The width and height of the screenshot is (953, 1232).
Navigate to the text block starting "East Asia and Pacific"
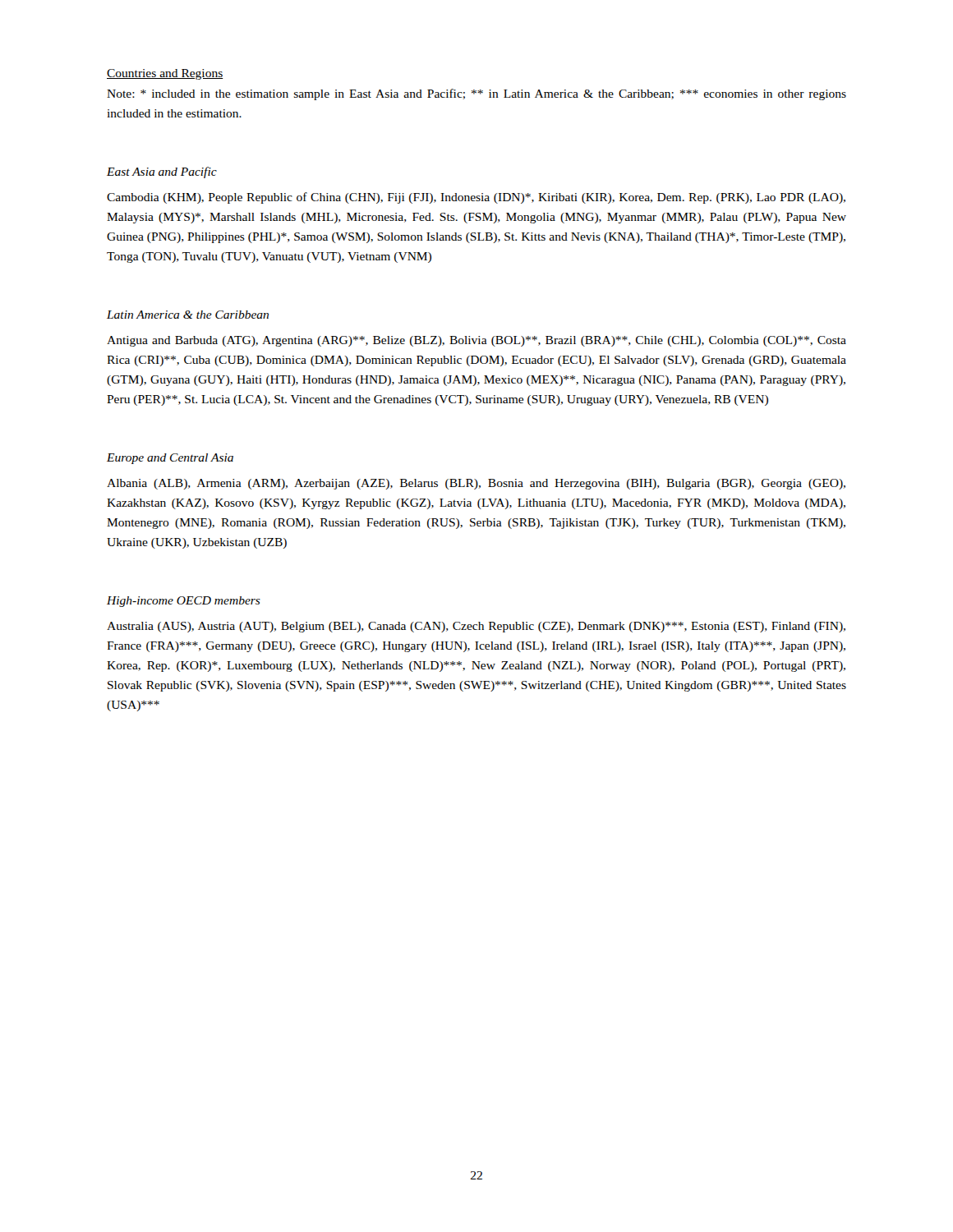[162, 171]
